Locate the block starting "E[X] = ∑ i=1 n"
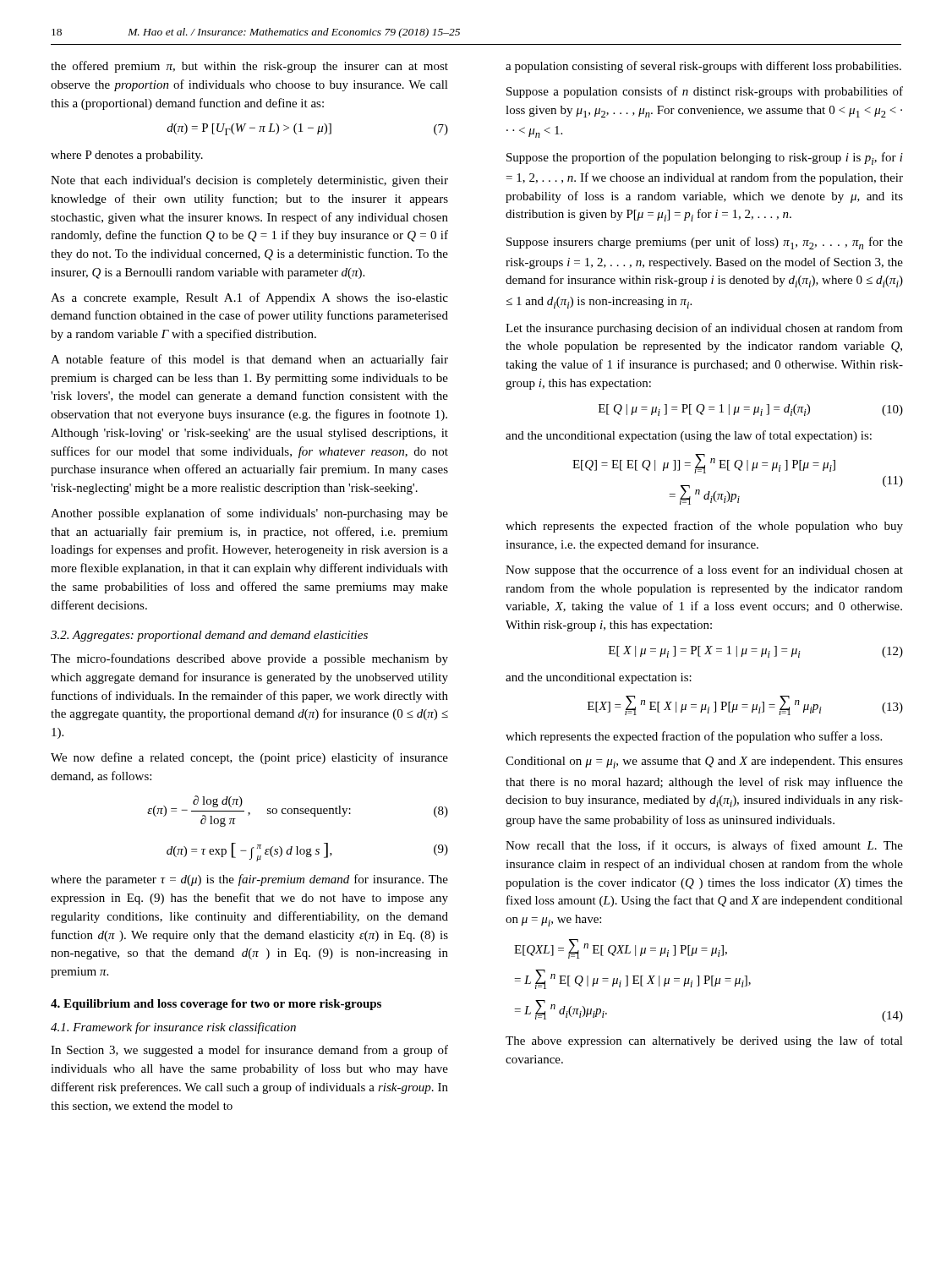952x1268 pixels. point(704,707)
